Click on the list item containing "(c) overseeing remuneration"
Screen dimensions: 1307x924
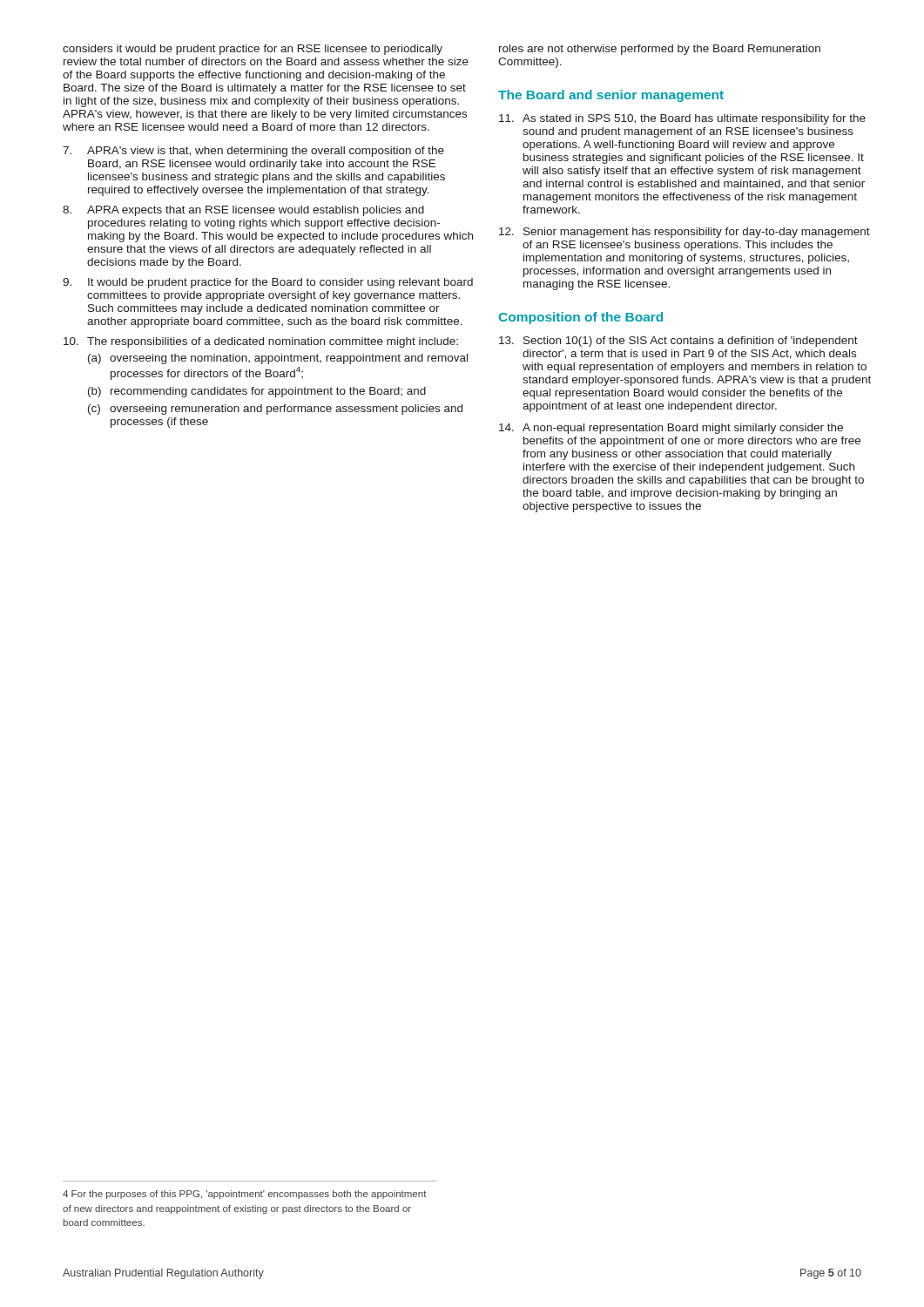(x=282, y=414)
